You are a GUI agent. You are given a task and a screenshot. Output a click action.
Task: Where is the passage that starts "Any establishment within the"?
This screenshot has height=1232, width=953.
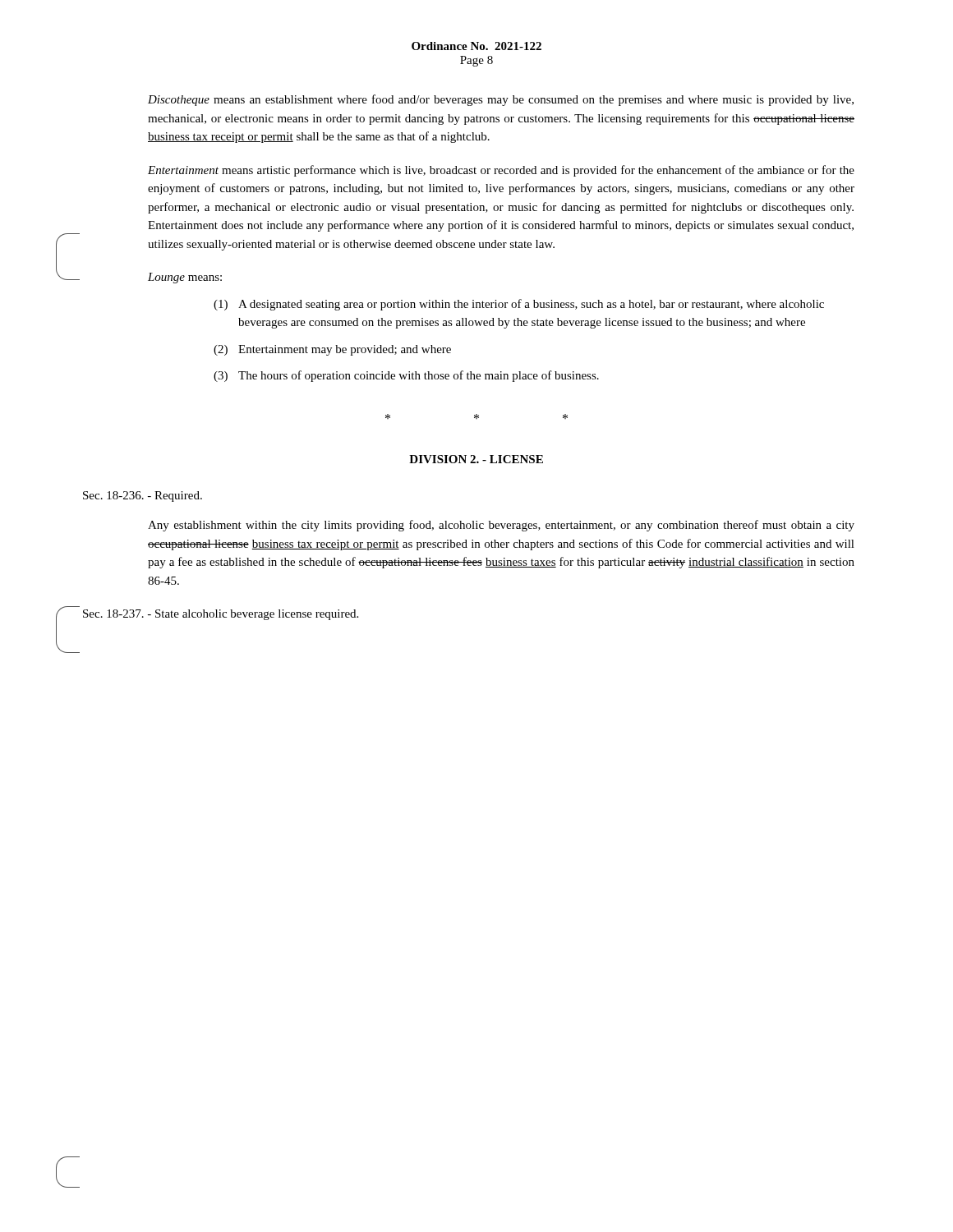click(501, 553)
